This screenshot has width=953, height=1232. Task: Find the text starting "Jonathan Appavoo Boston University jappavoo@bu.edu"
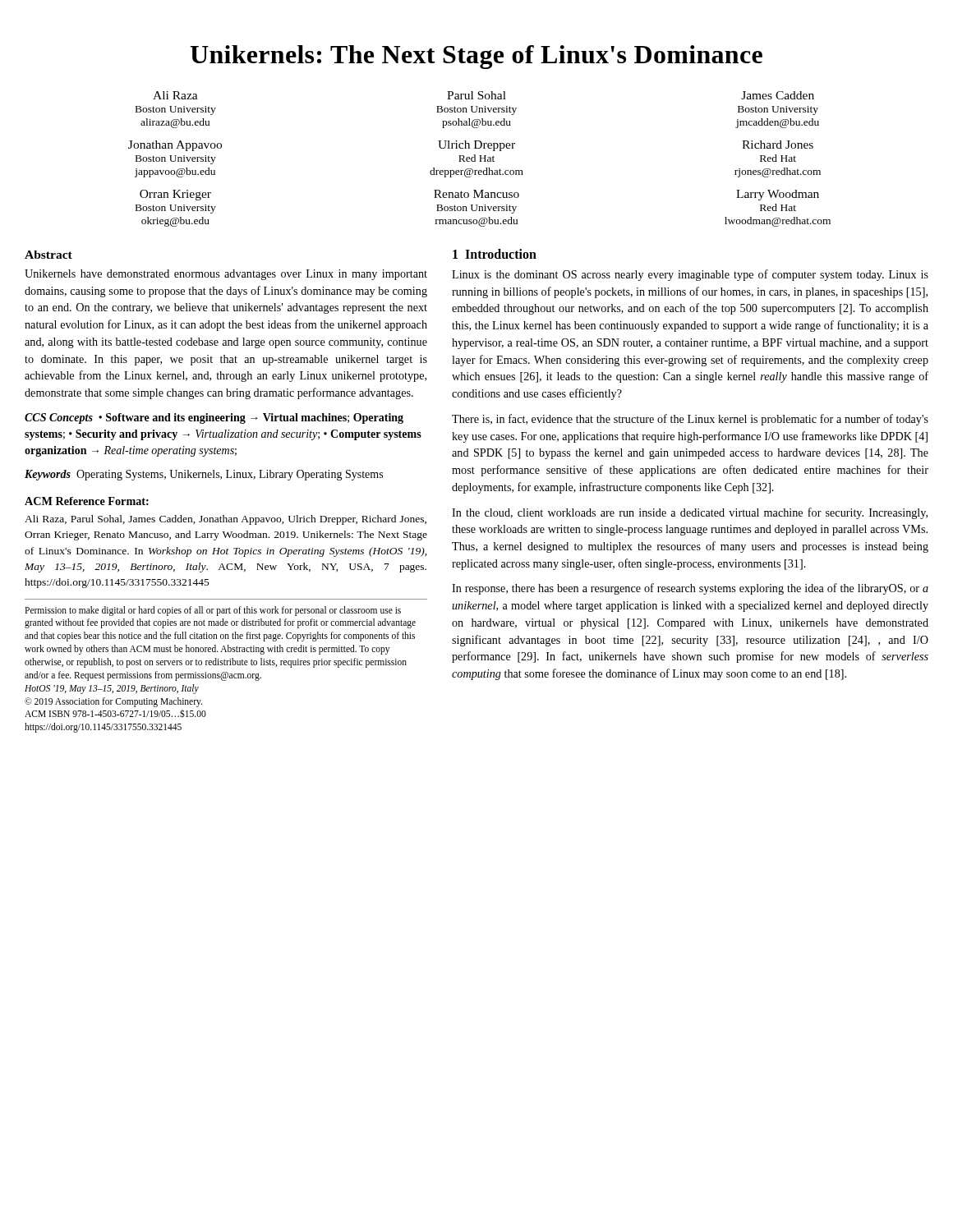pyautogui.click(x=175, y=158)
